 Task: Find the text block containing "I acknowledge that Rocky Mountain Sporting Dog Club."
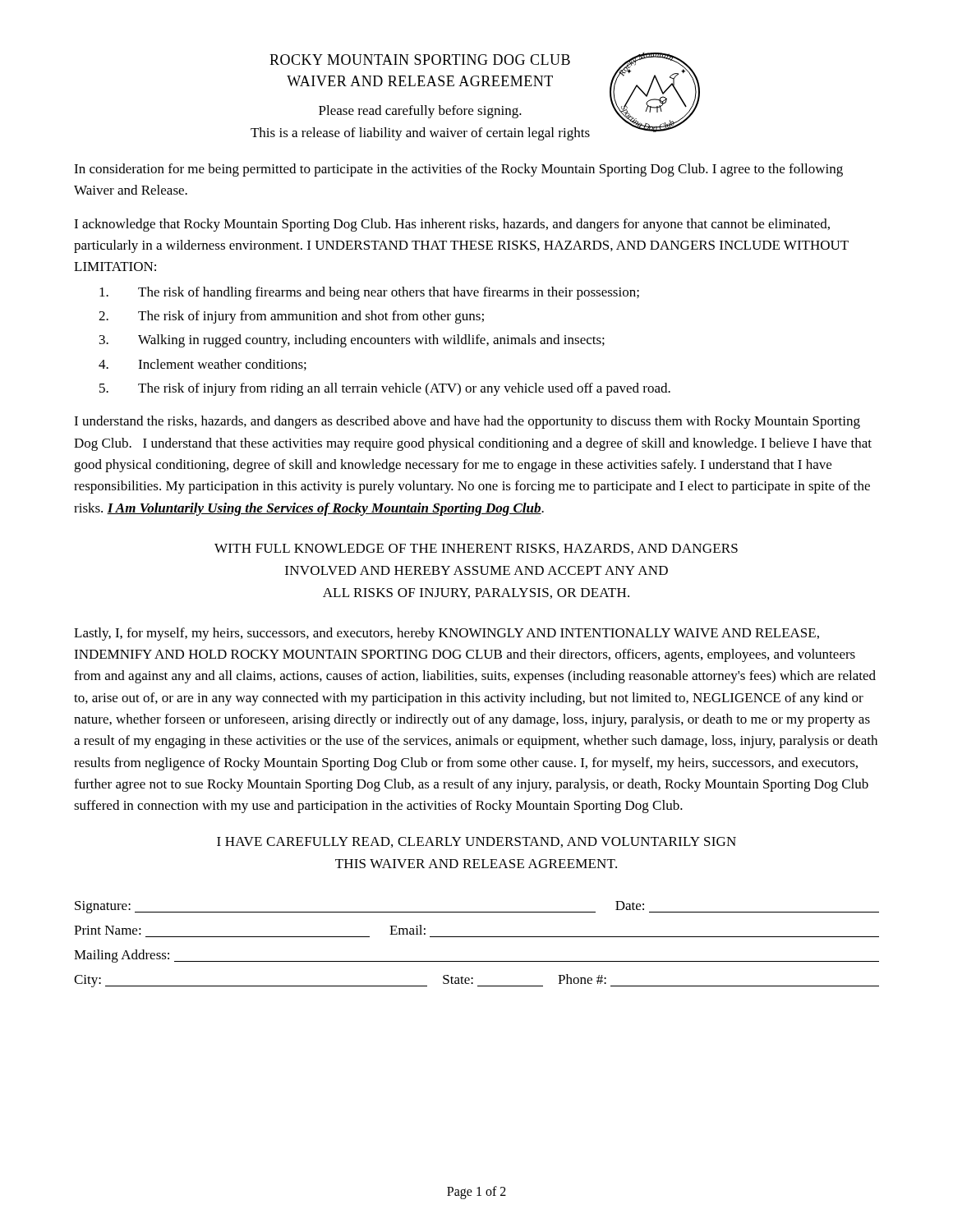[461, 245]
